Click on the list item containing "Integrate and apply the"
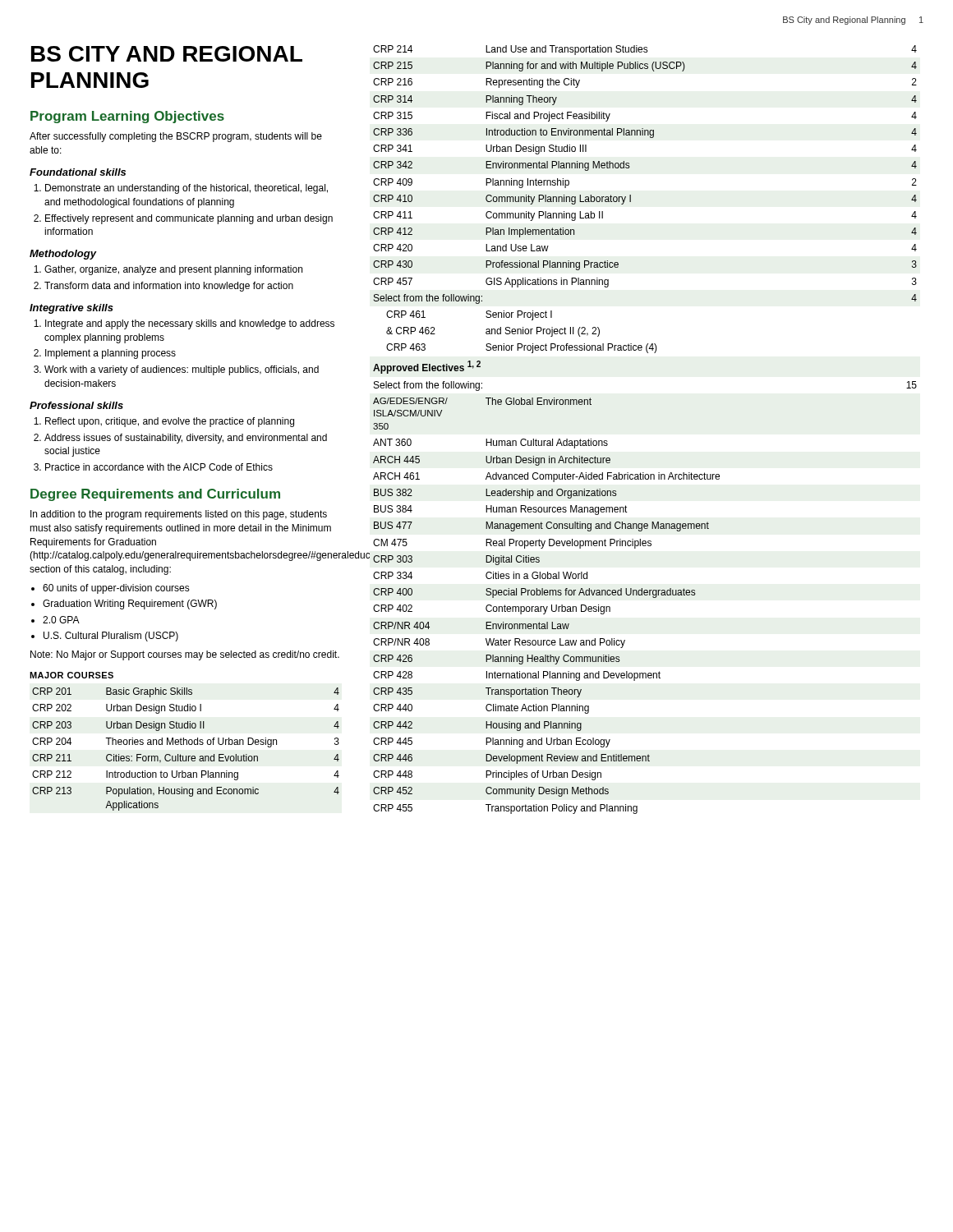Viewport: 953px width, 1232px height. [x=186, y=354]
